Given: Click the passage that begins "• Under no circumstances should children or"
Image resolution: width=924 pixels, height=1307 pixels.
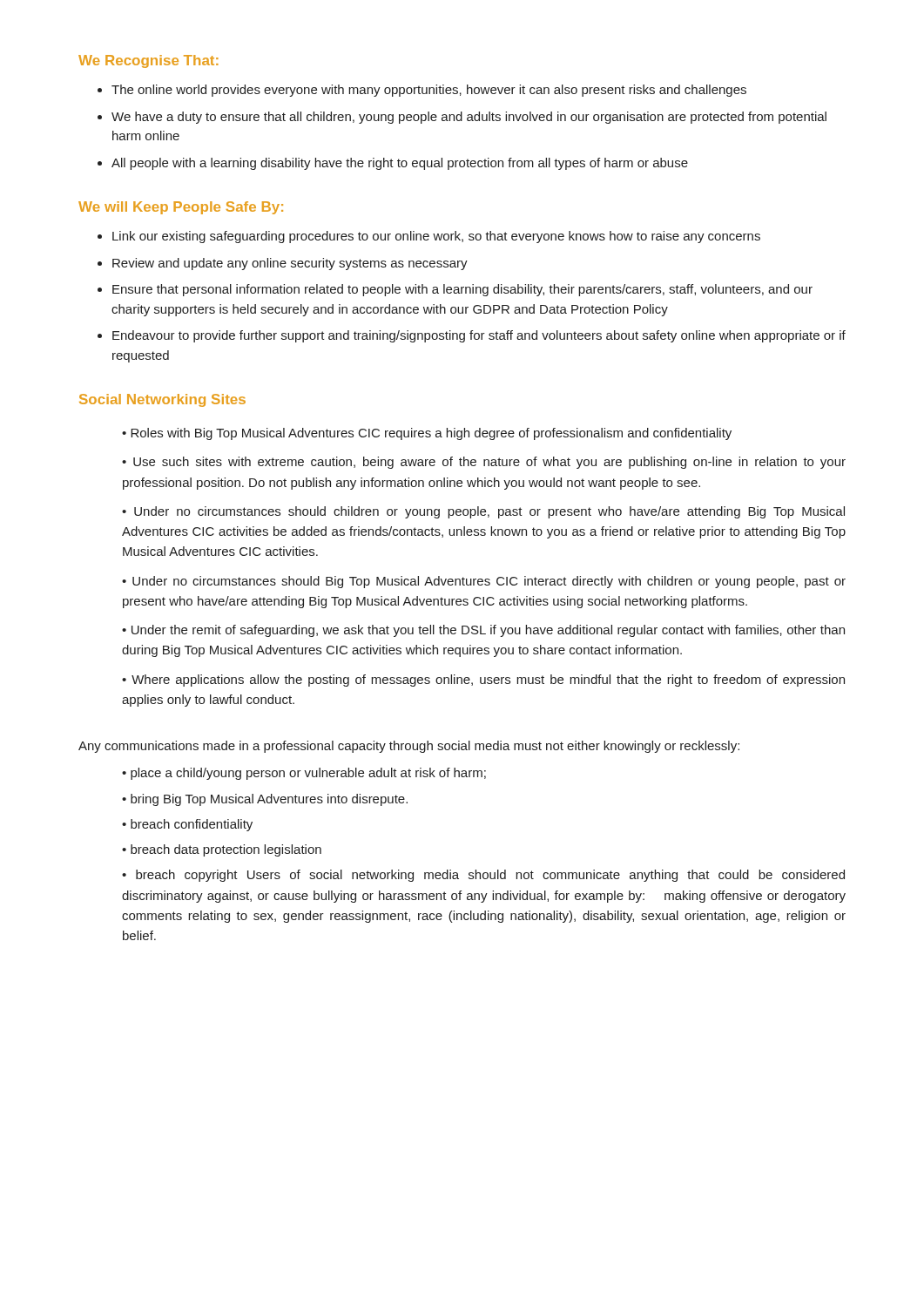Looking at the screenshot, I should click(484, 531).
